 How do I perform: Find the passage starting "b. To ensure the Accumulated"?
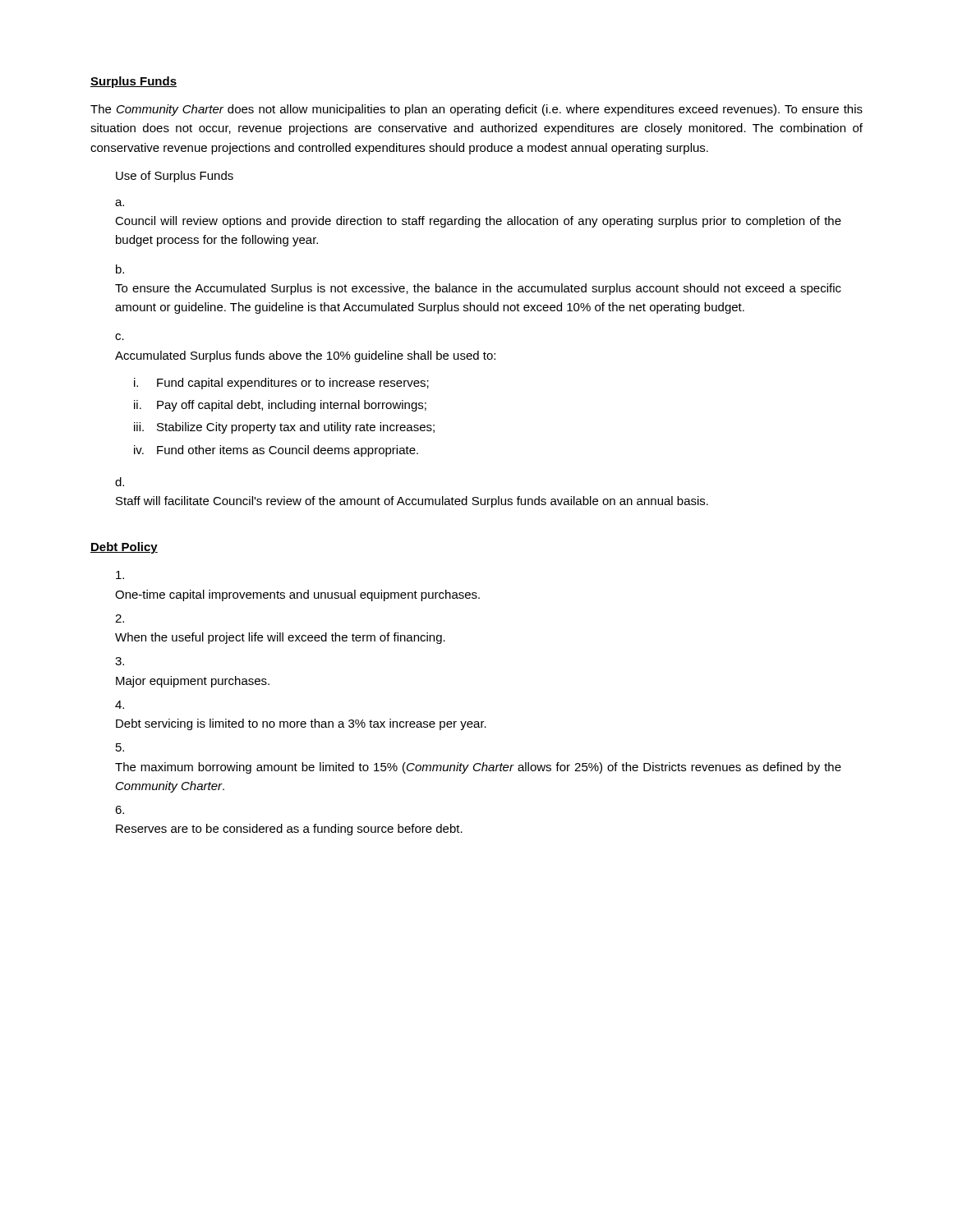[478, 288]
